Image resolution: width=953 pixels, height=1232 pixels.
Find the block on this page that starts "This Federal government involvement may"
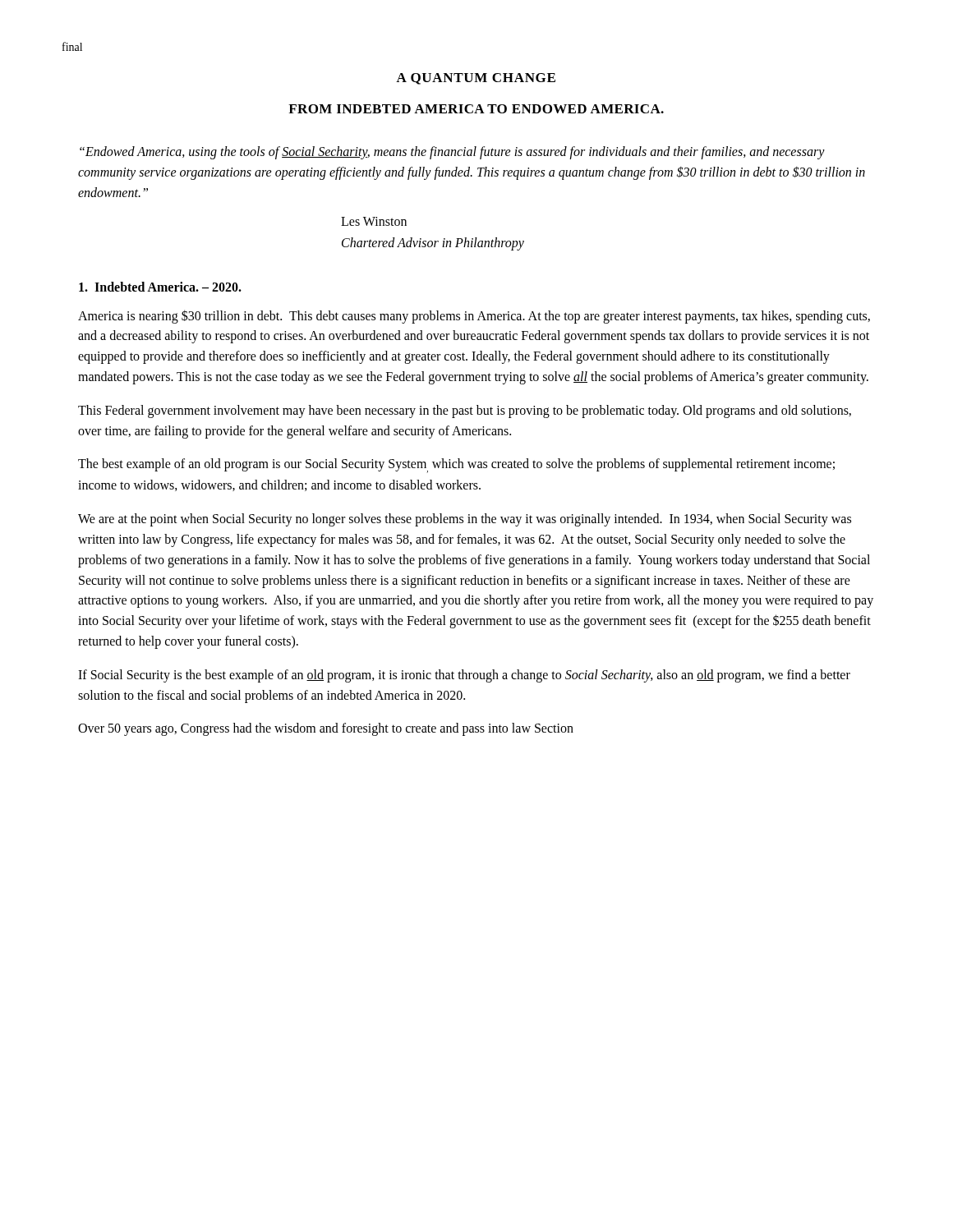tap(465, 420)
